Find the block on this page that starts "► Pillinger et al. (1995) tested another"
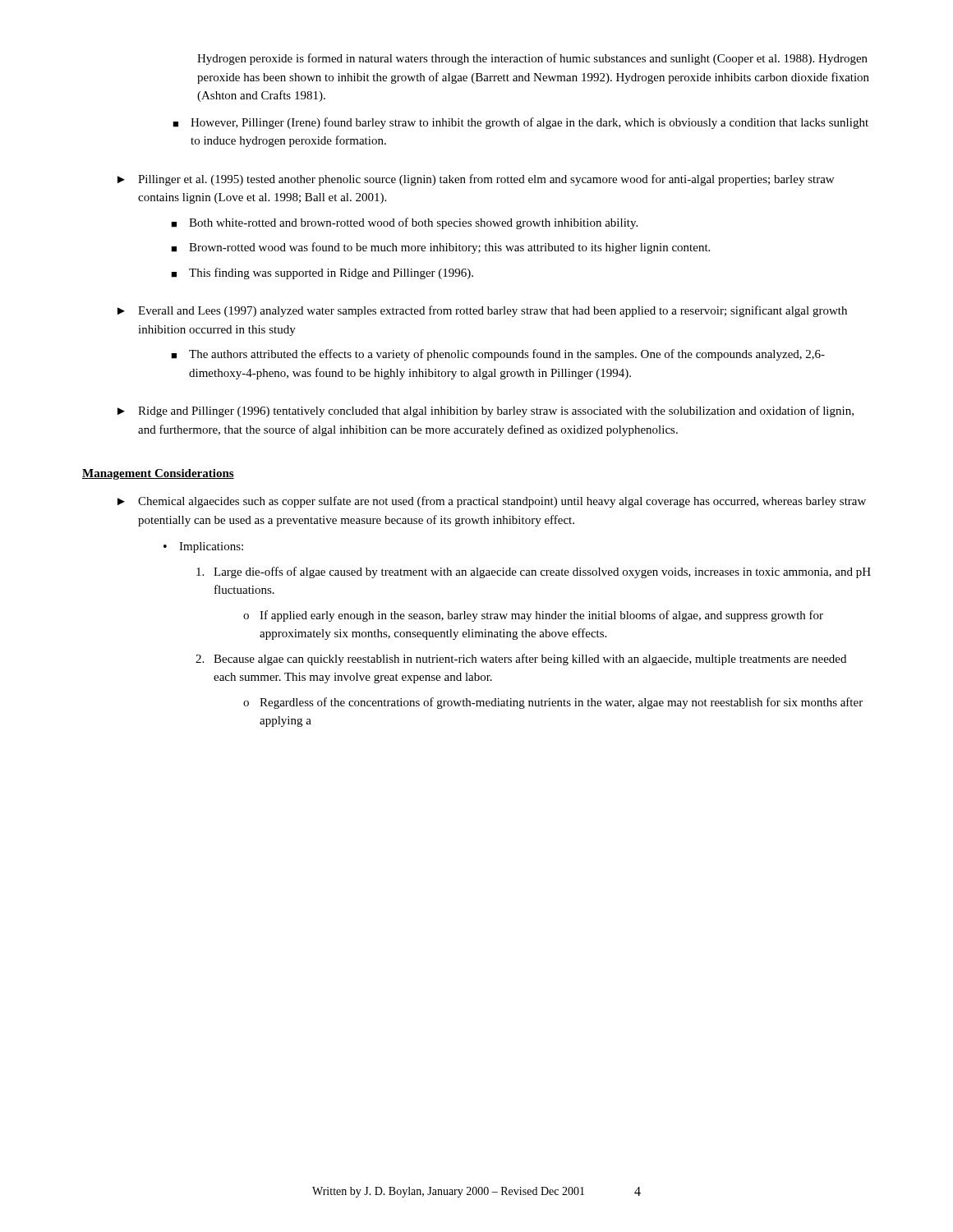The height and width of the screenshot is (1232, 953). pyautogui.click(x=493, y=226)
